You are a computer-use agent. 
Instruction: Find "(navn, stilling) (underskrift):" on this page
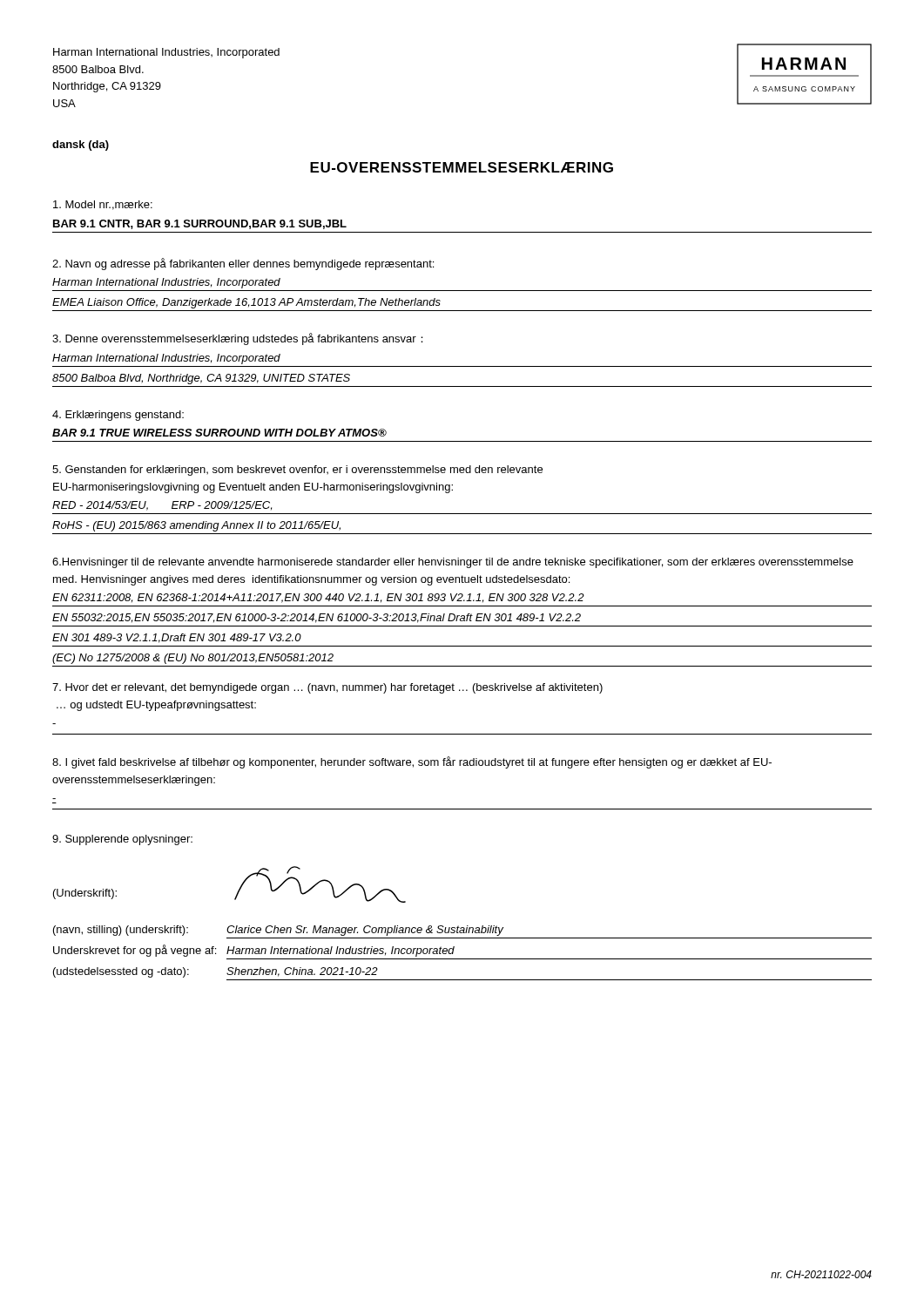(x=121, y=929)
